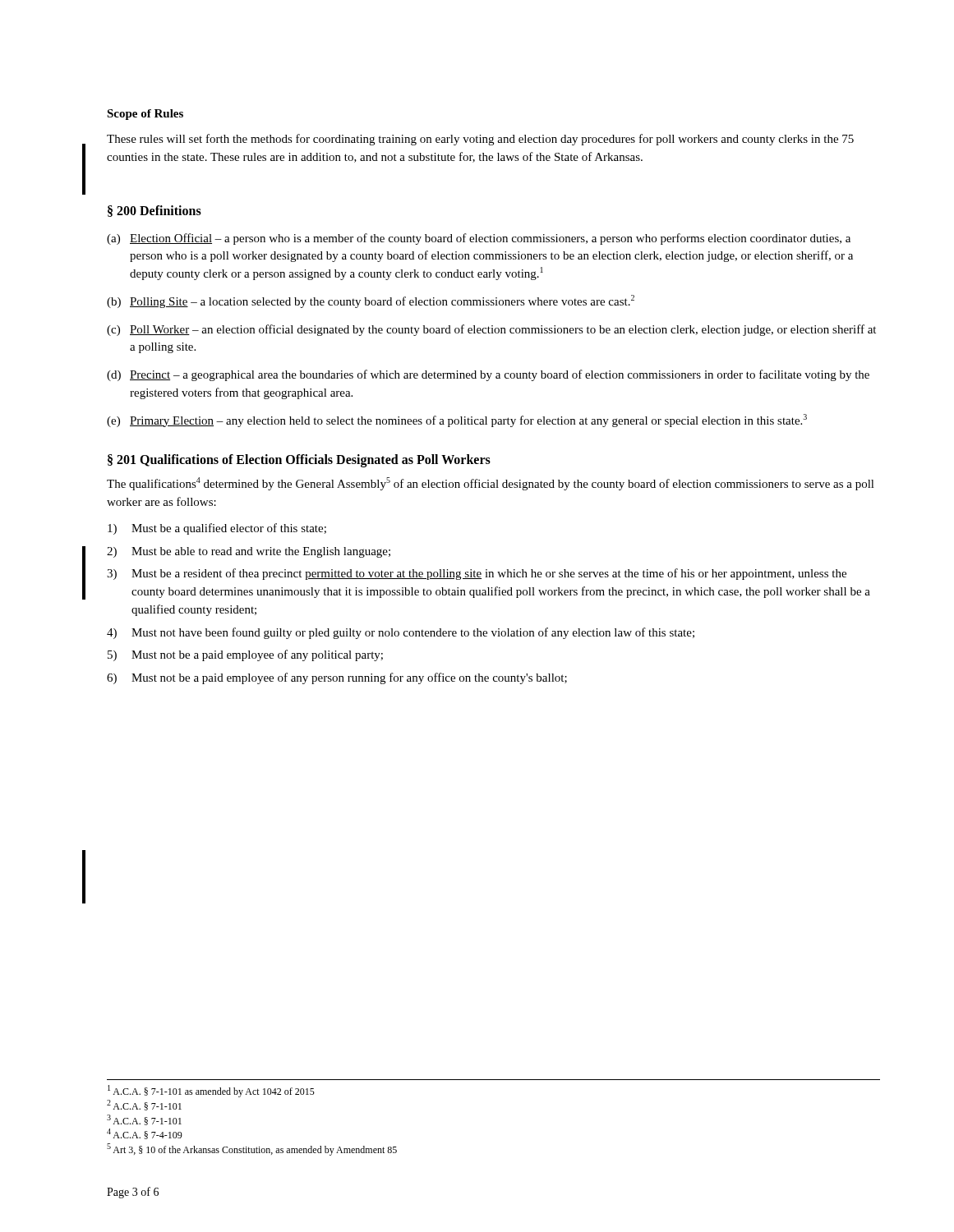Locate the passage starting "5) Must not be a paid employee of"
Screen dimensions: 1232x954
pos(245,655)
